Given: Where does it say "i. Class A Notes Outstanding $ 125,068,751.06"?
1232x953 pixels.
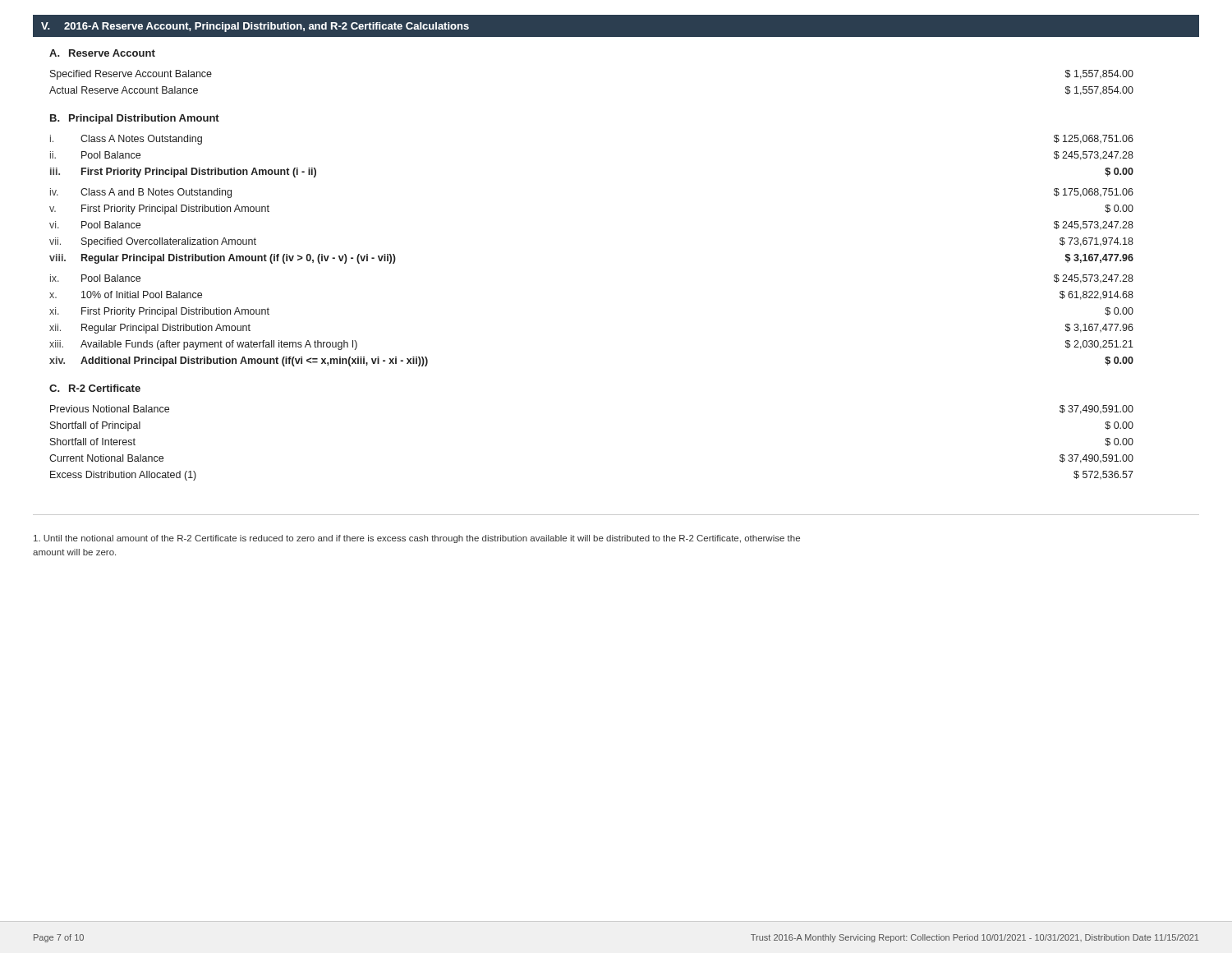Looking at the screenshot, I should click(142, 139).
